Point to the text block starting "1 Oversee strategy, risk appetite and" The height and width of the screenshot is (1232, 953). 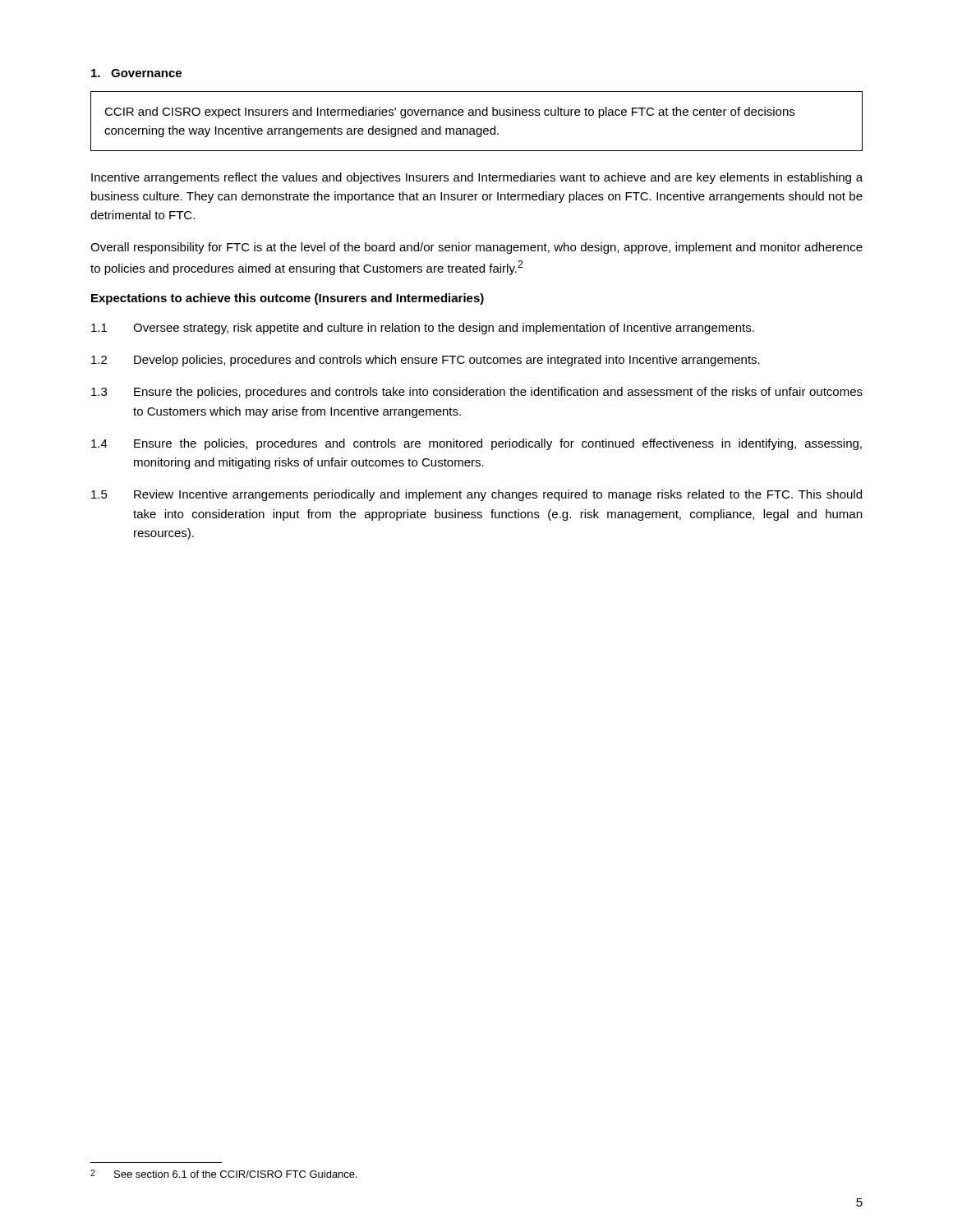pos(476,327)
